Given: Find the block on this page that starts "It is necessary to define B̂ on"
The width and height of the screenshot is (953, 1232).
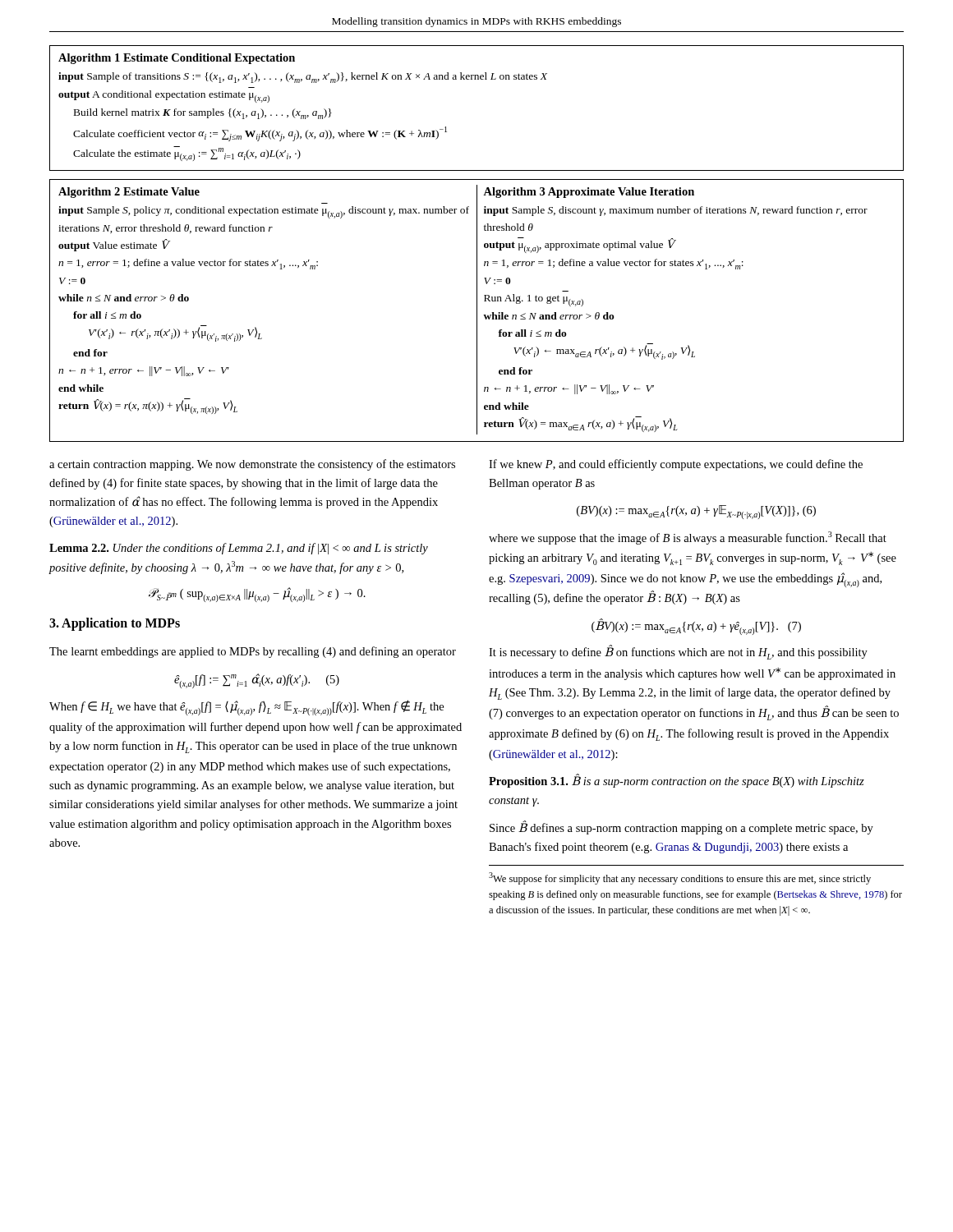Looking at the screenshot, I should coord(696,704).
